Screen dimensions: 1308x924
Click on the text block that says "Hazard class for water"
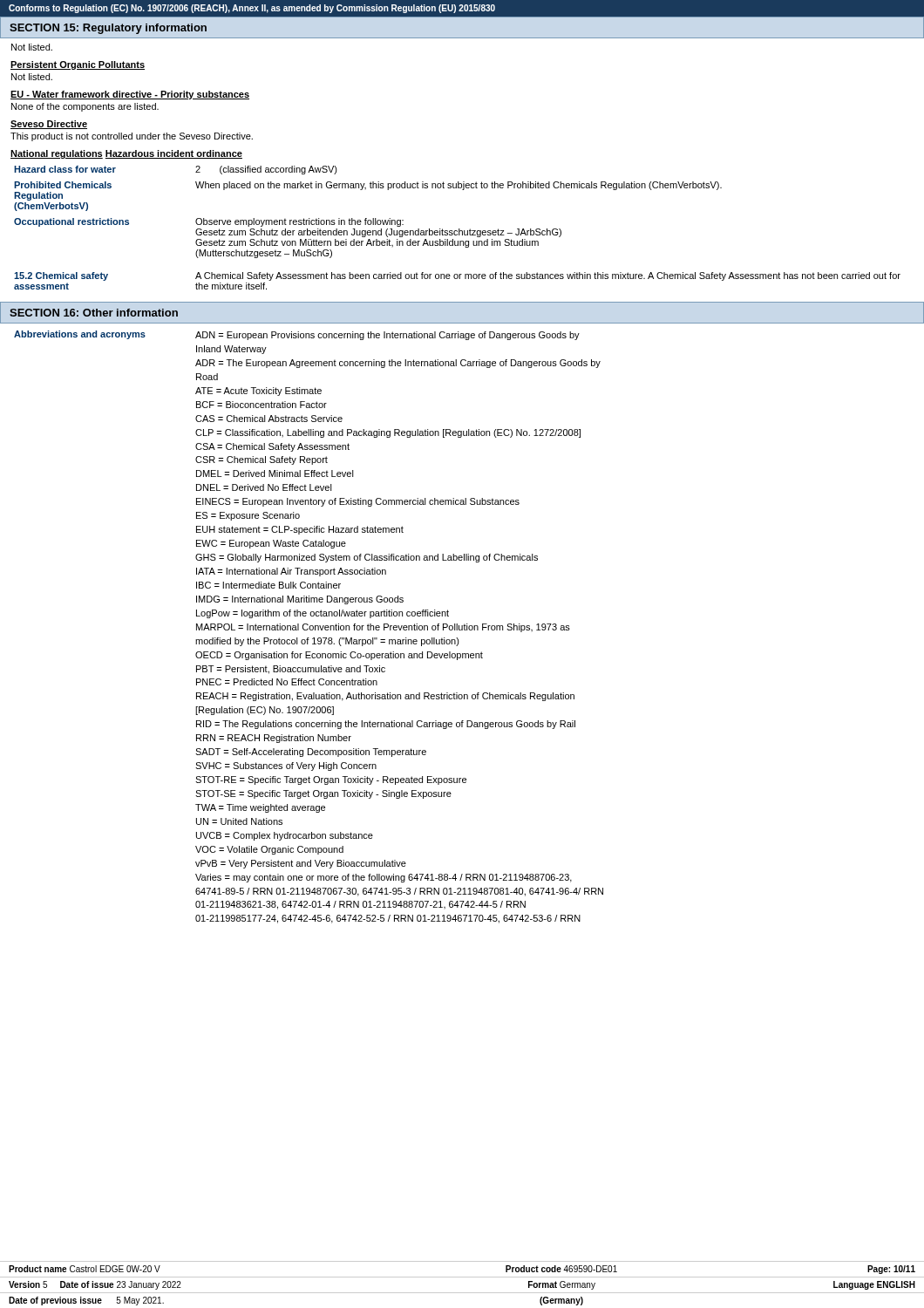pos(61,170)
